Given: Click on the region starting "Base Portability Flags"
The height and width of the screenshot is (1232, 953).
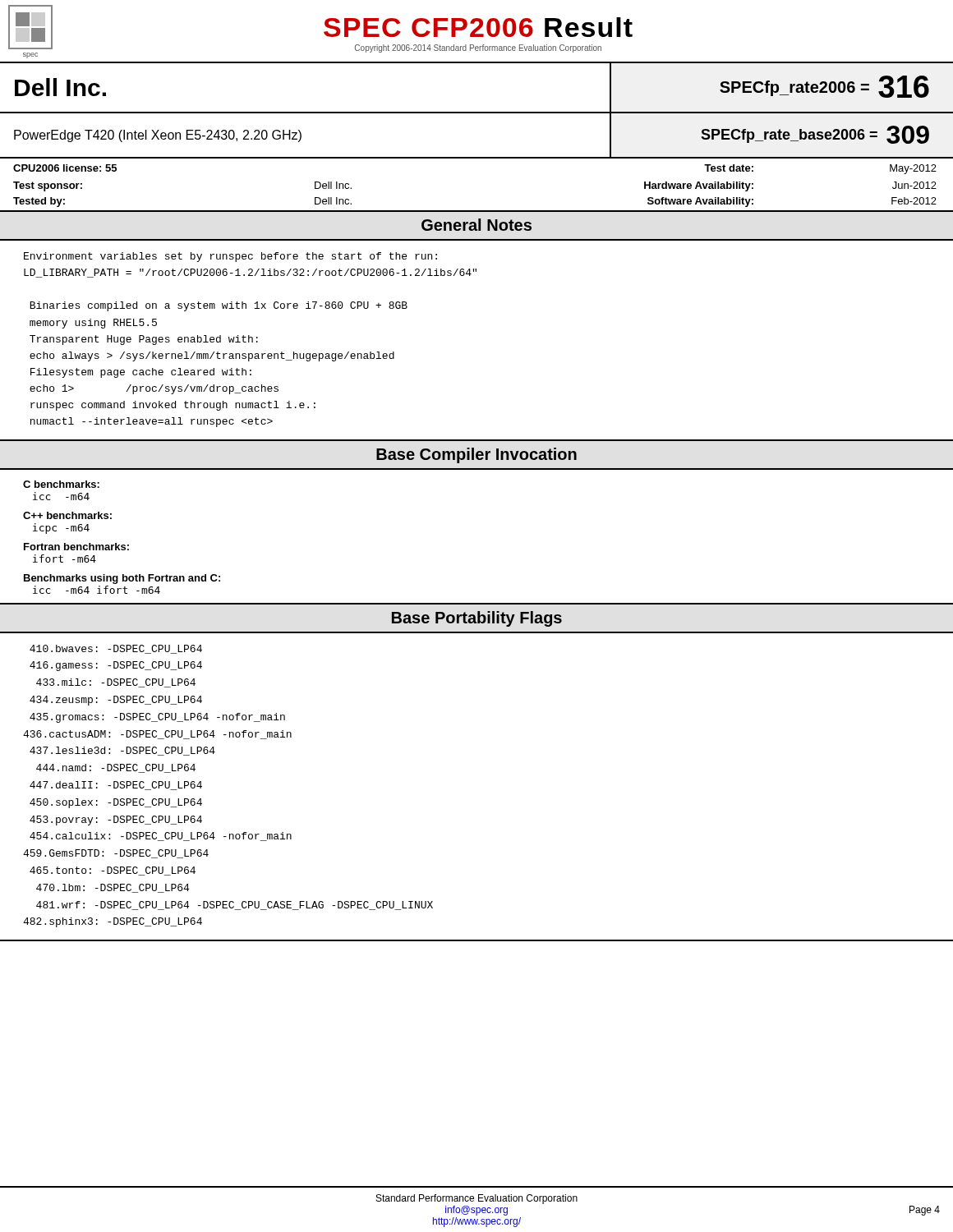Looking at the screenshot, I should tap(476, 617).
